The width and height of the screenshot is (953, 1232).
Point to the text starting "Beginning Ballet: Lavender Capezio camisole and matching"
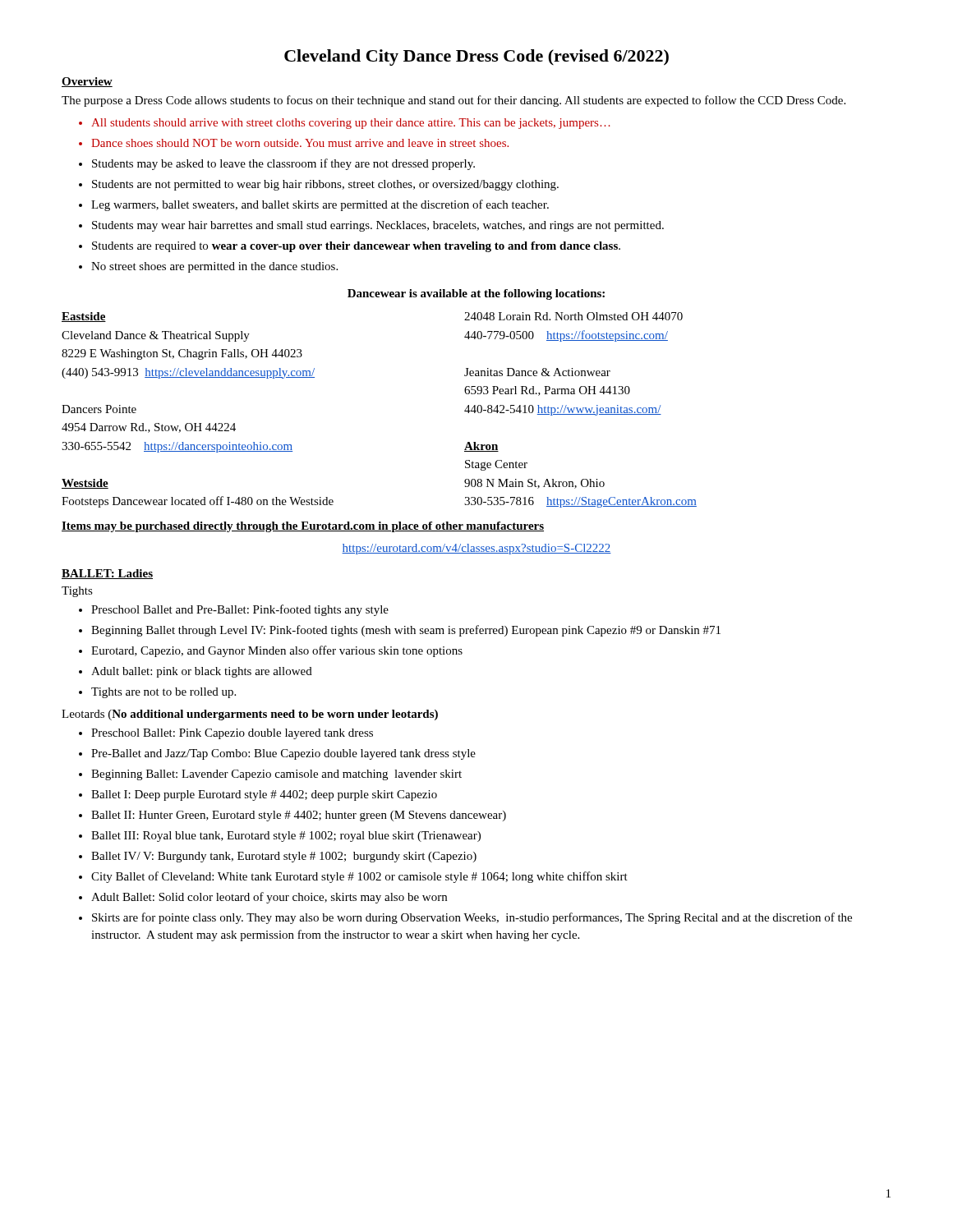277,773
